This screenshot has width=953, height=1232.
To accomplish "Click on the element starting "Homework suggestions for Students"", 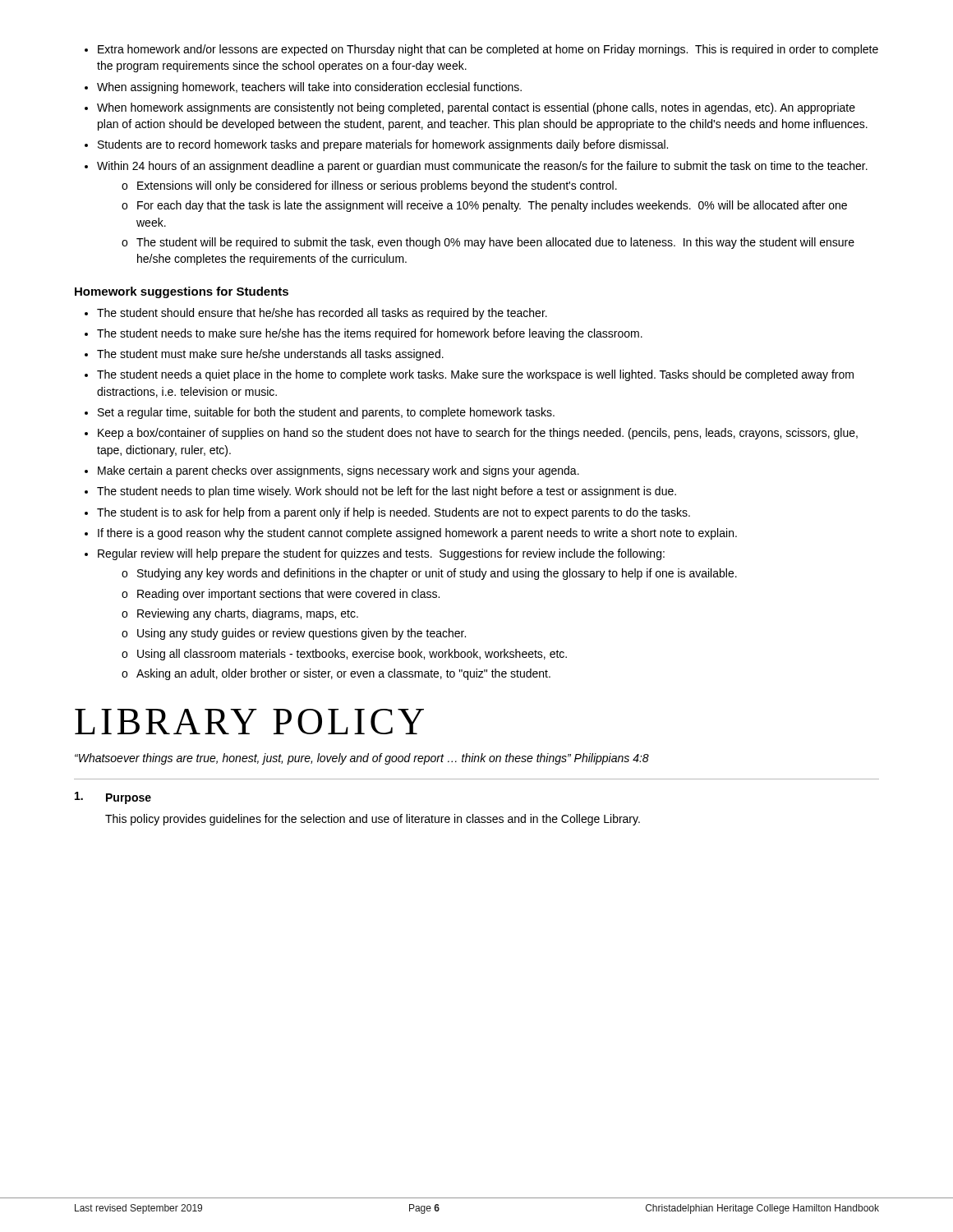I will click(x=181, y=291).
